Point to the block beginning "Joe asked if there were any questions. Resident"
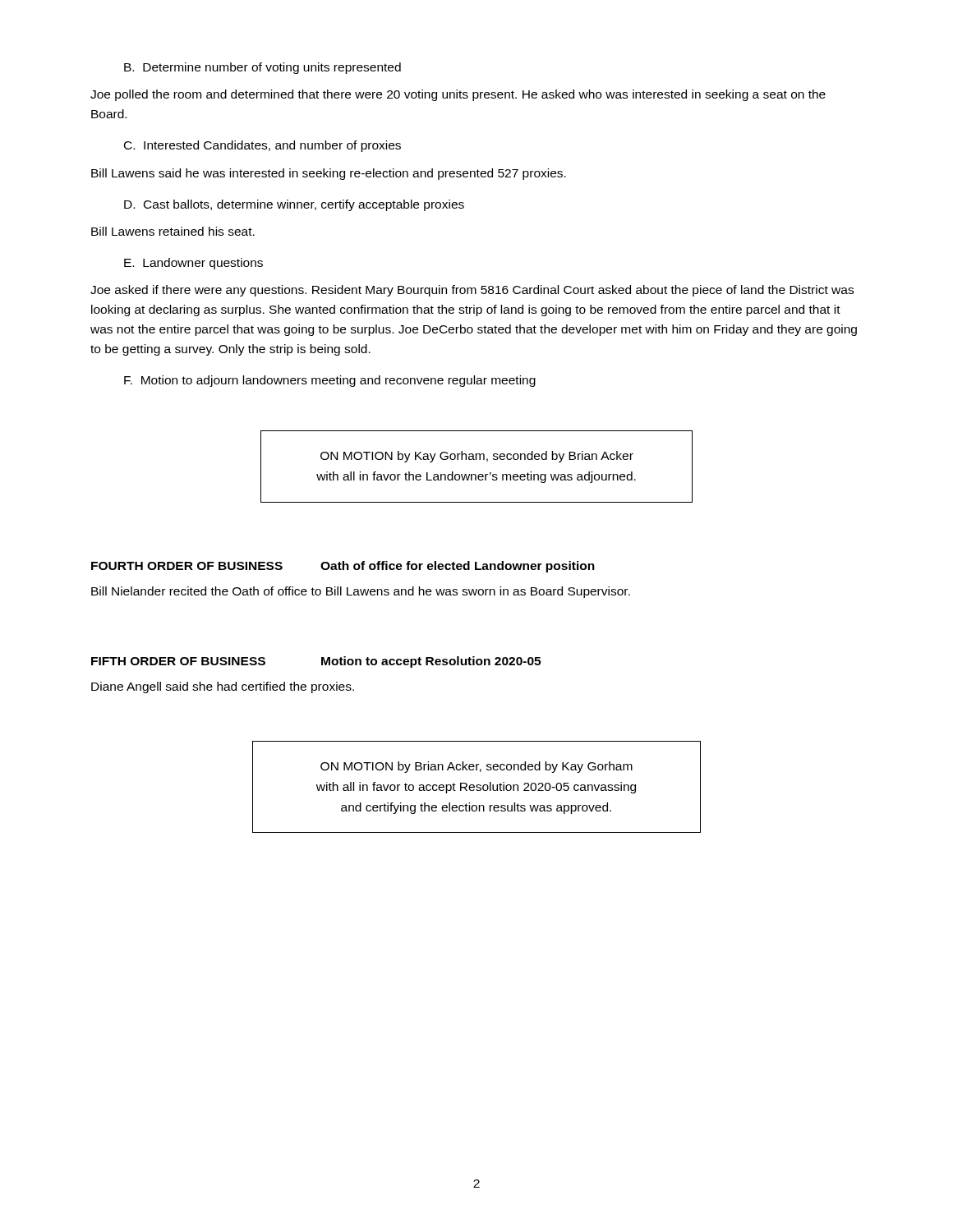The width and height of the screenshot is (953, 1232). tap(474, 319)
